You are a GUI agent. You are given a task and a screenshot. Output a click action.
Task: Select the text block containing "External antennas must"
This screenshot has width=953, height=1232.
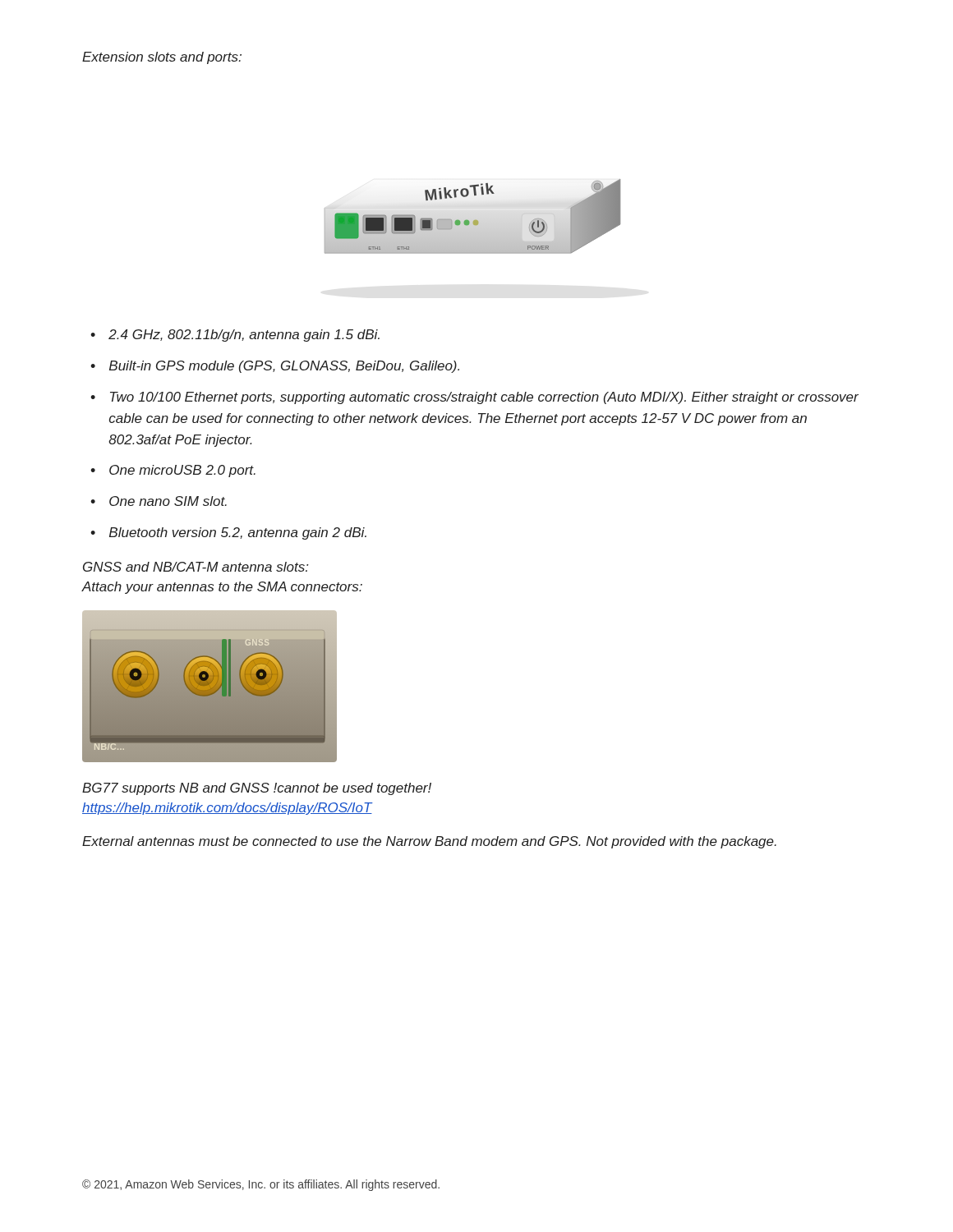[430, 842]
